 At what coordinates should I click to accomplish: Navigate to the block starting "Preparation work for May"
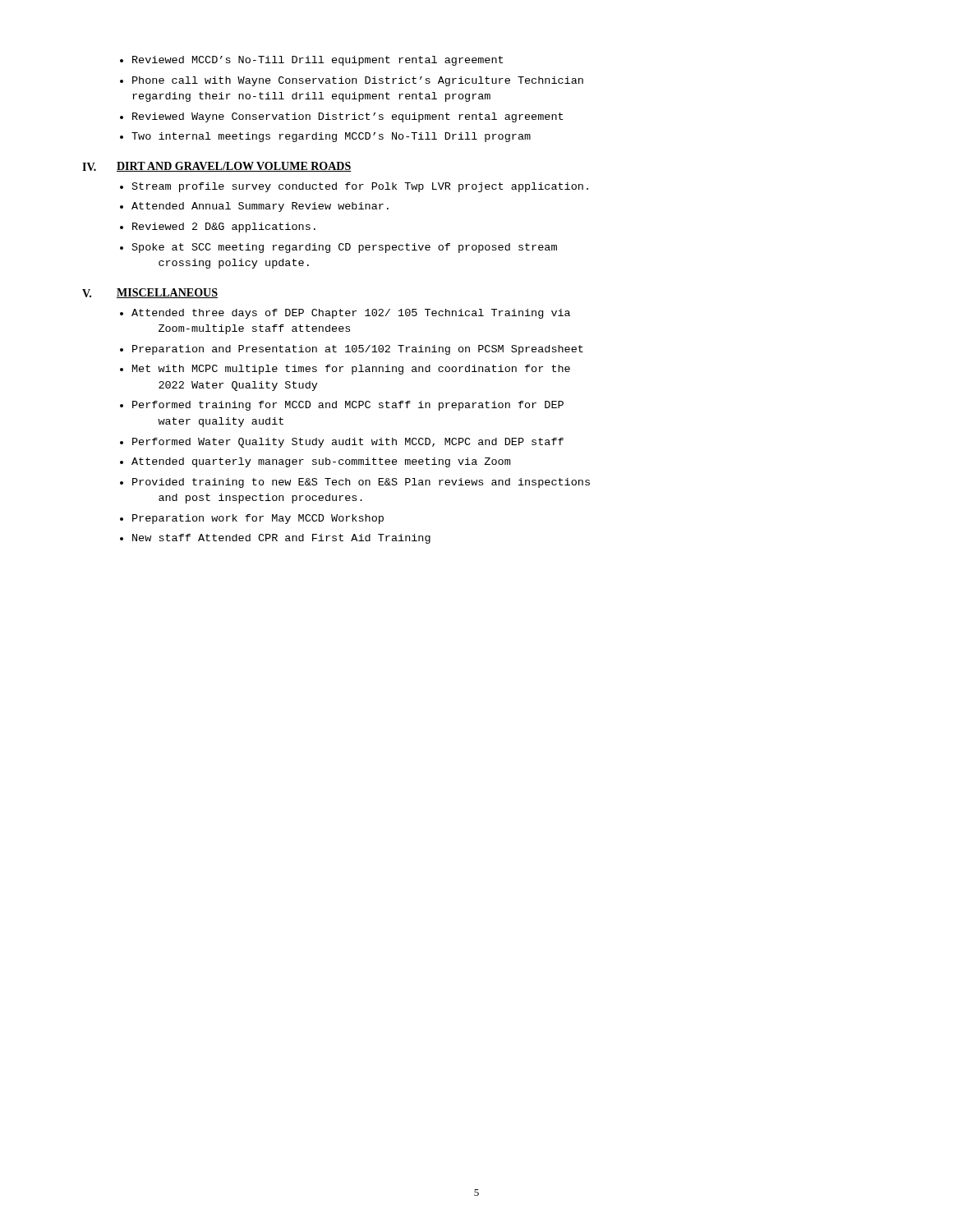258,519
